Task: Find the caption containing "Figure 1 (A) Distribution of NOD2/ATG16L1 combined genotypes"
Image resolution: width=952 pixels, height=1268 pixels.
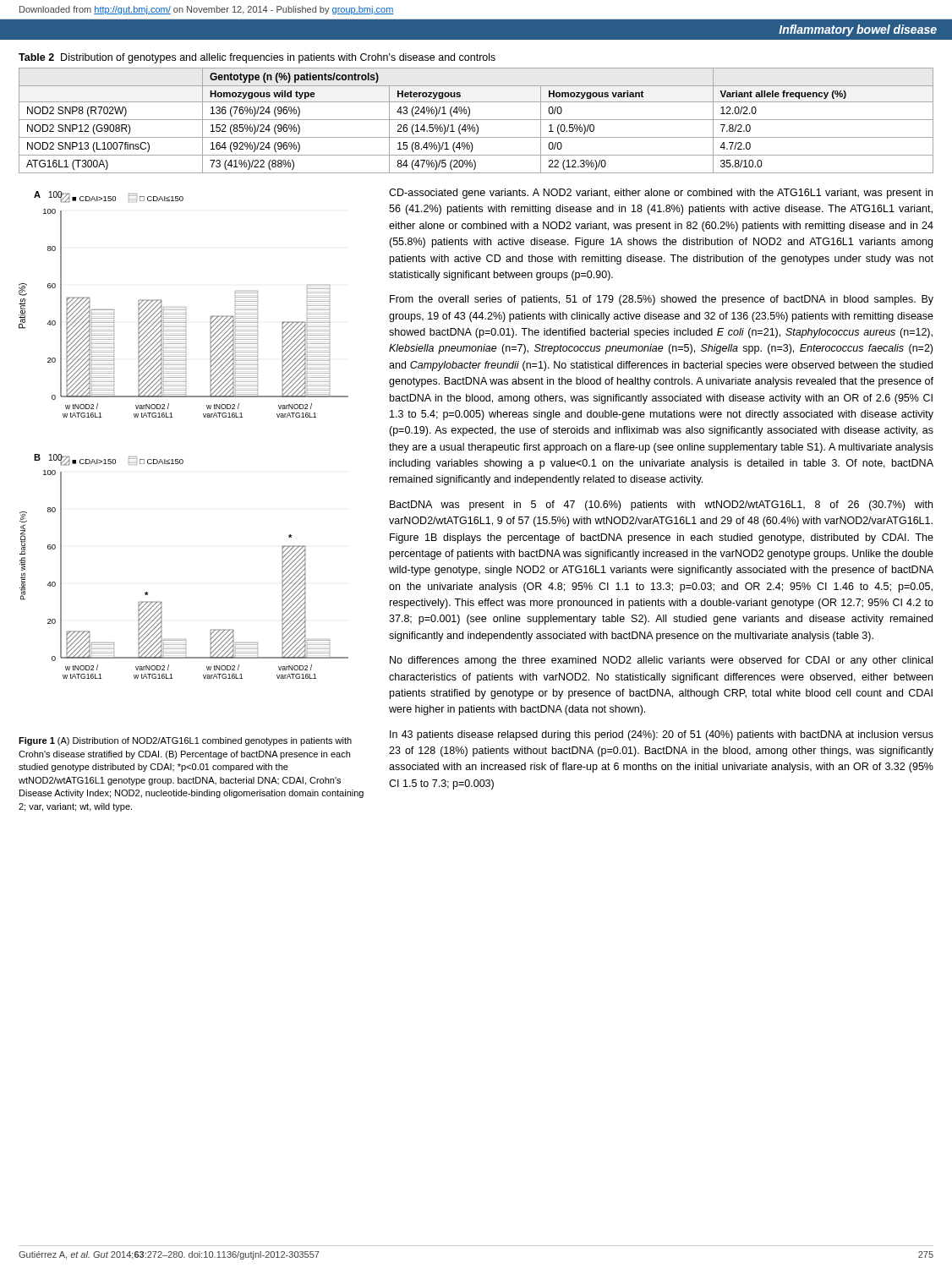Action: pyautogui.click(x=191, y=773)
